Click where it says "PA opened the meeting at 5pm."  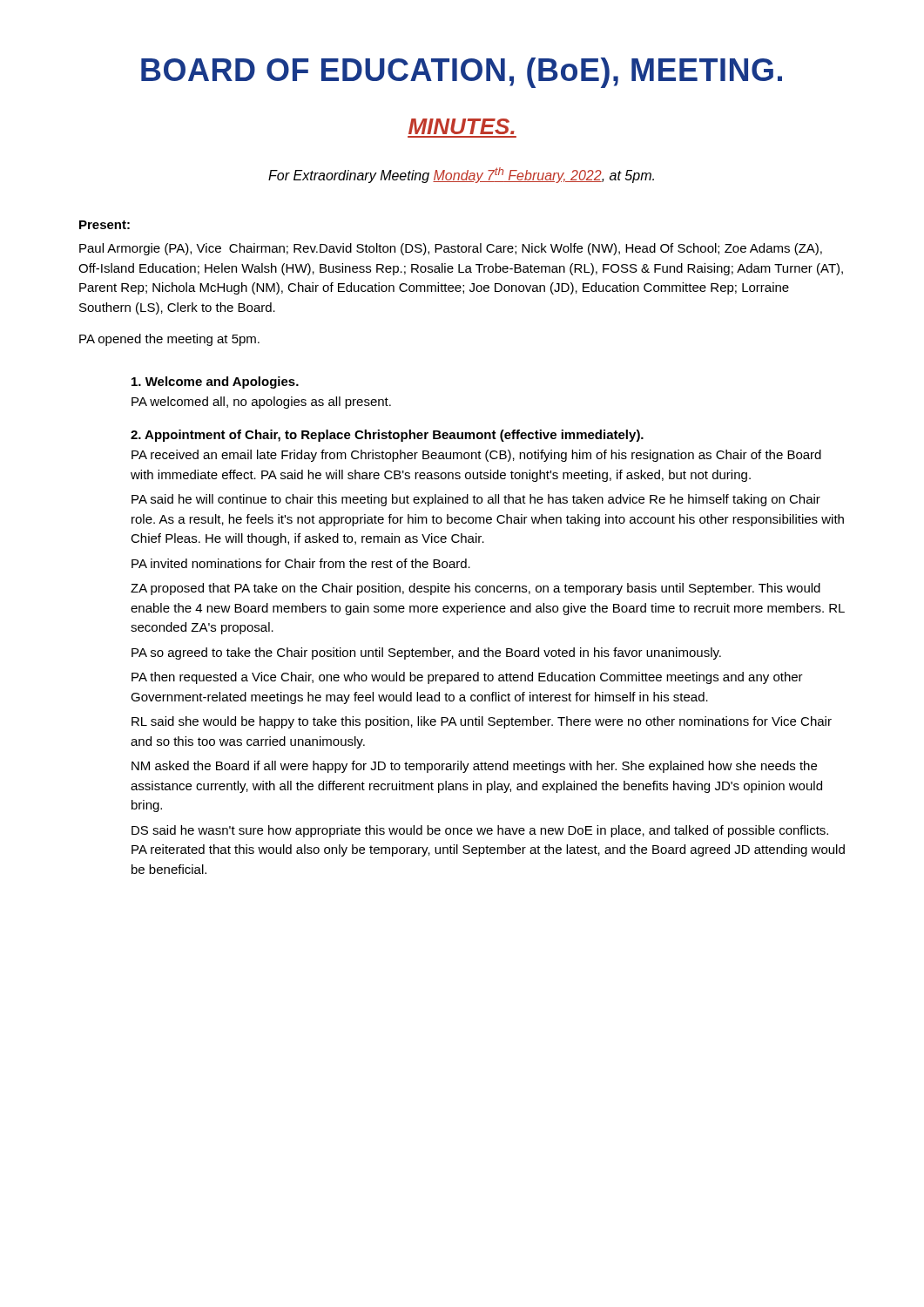(x=169, y=339)
